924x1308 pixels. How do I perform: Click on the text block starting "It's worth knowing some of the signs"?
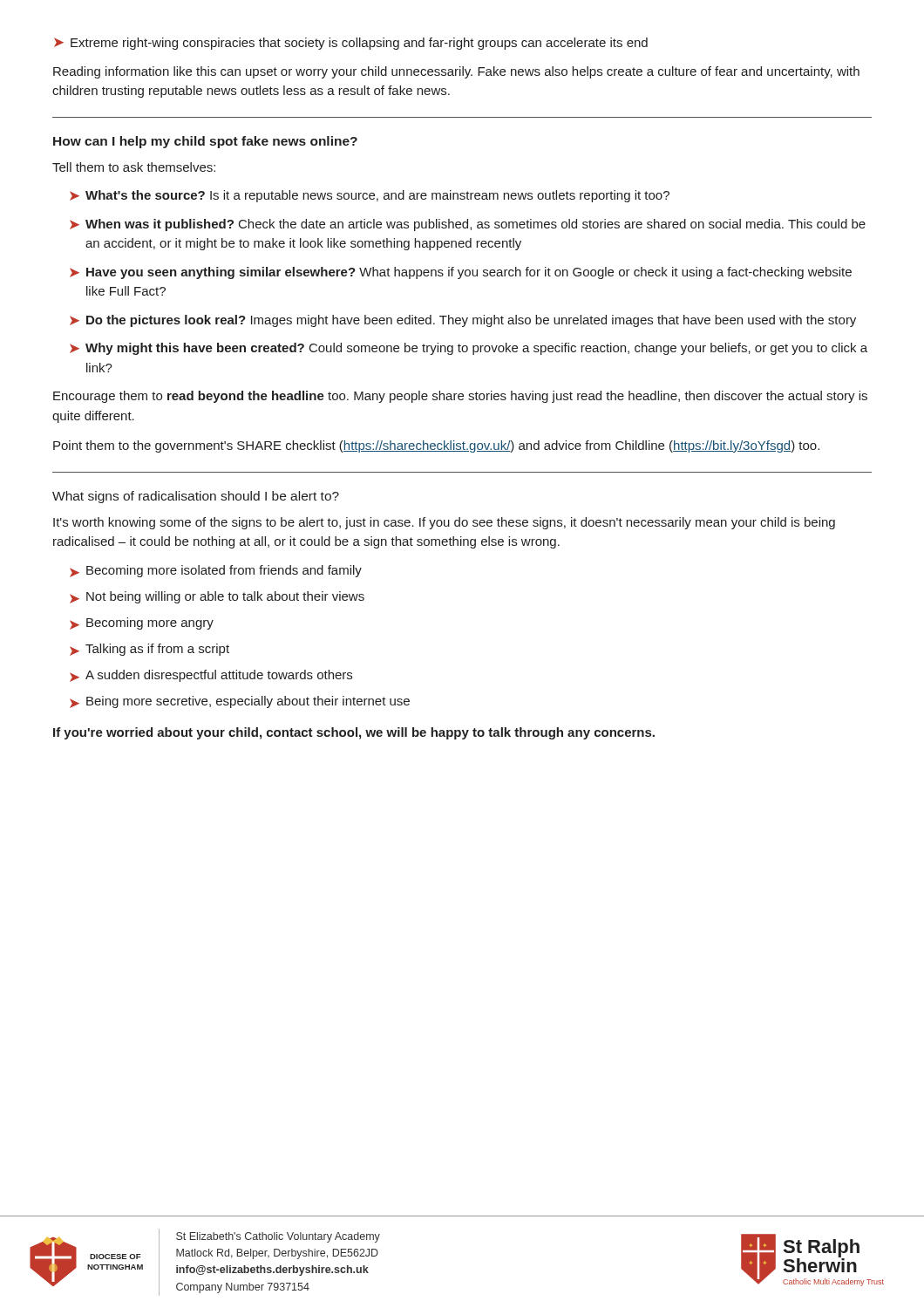(x=462, y=532)
